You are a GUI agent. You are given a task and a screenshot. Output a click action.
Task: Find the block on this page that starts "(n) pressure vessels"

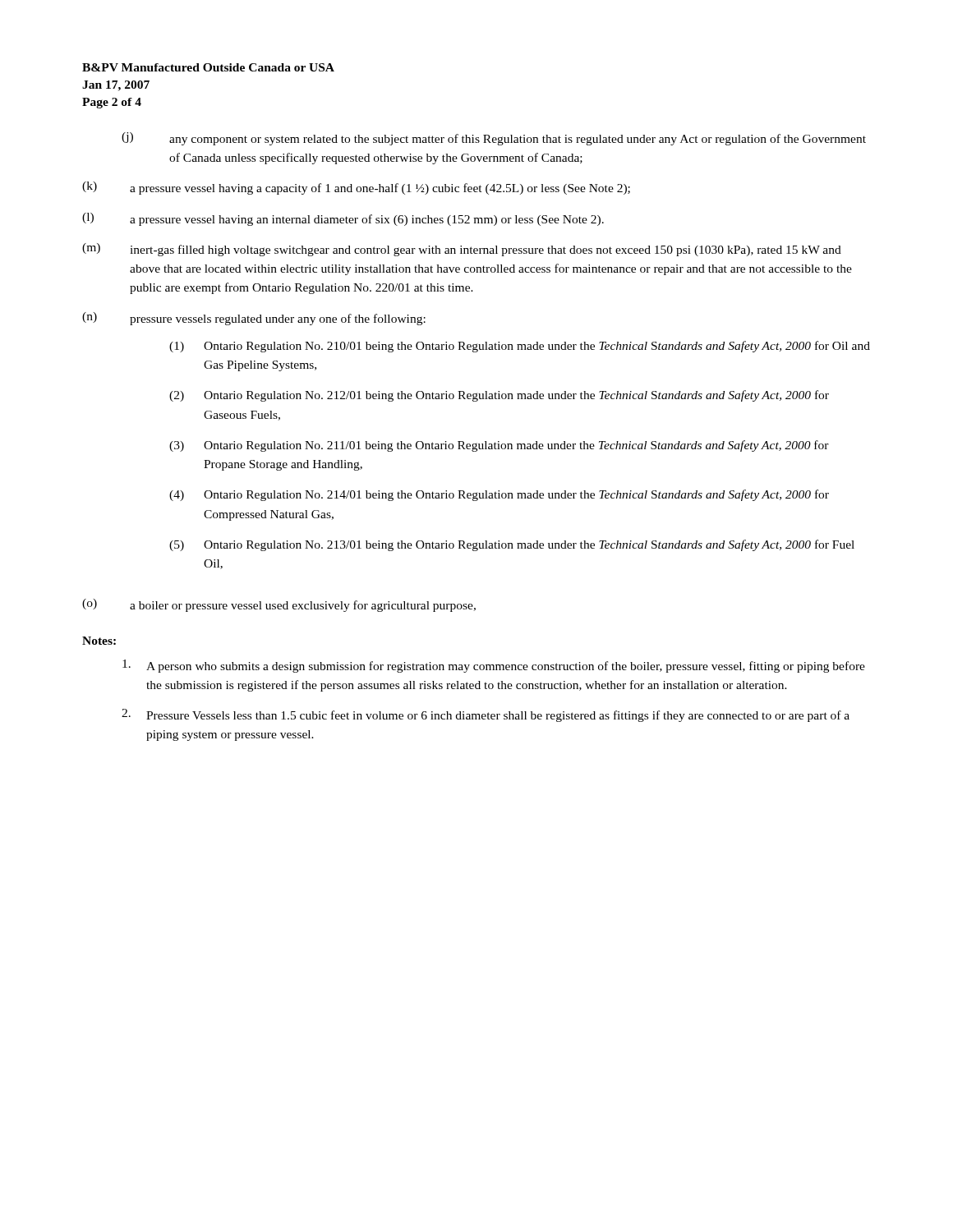pyautogui.click(x=476, y=446)
